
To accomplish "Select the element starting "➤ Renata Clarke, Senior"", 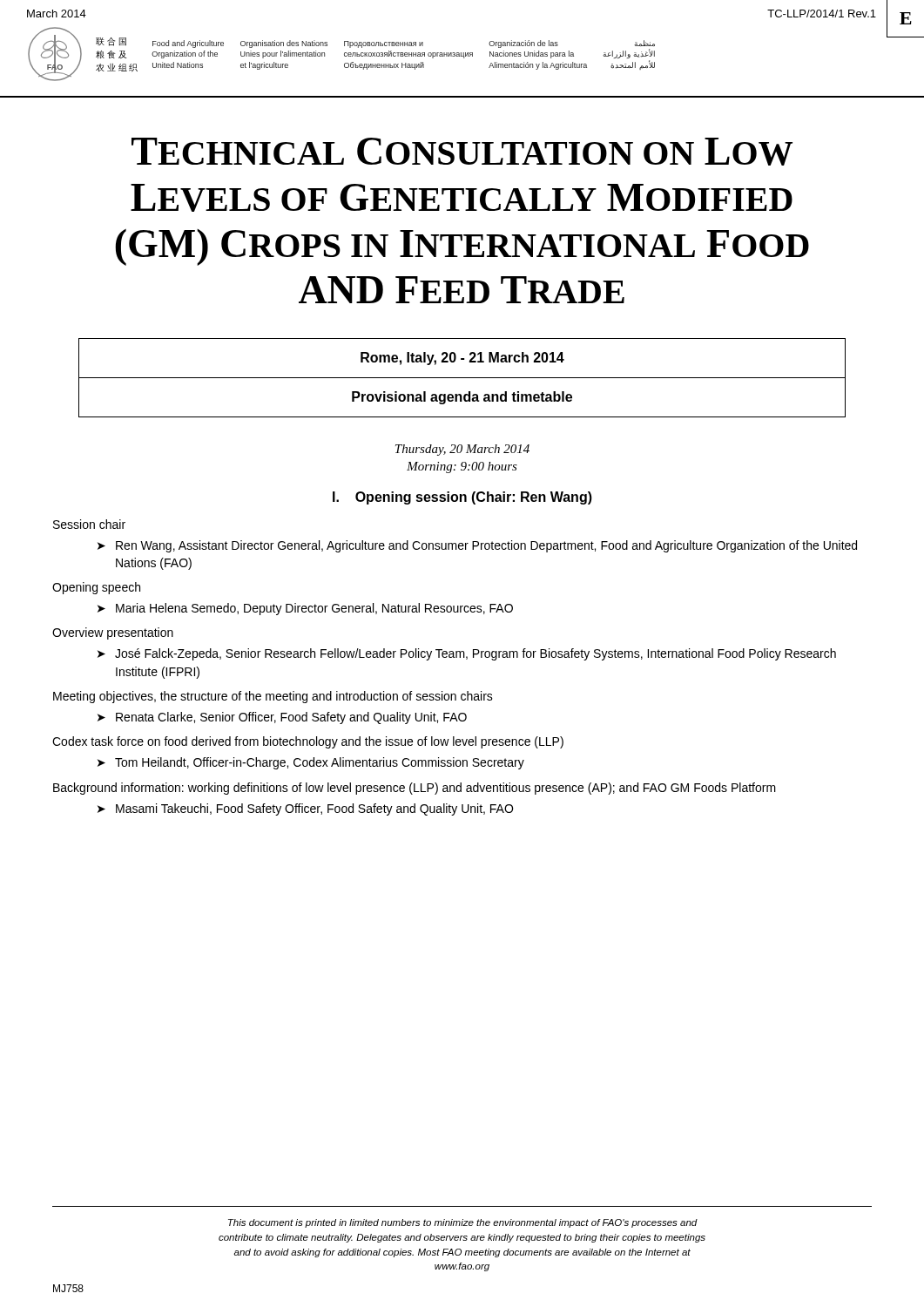I will click(x=281, y=717).
